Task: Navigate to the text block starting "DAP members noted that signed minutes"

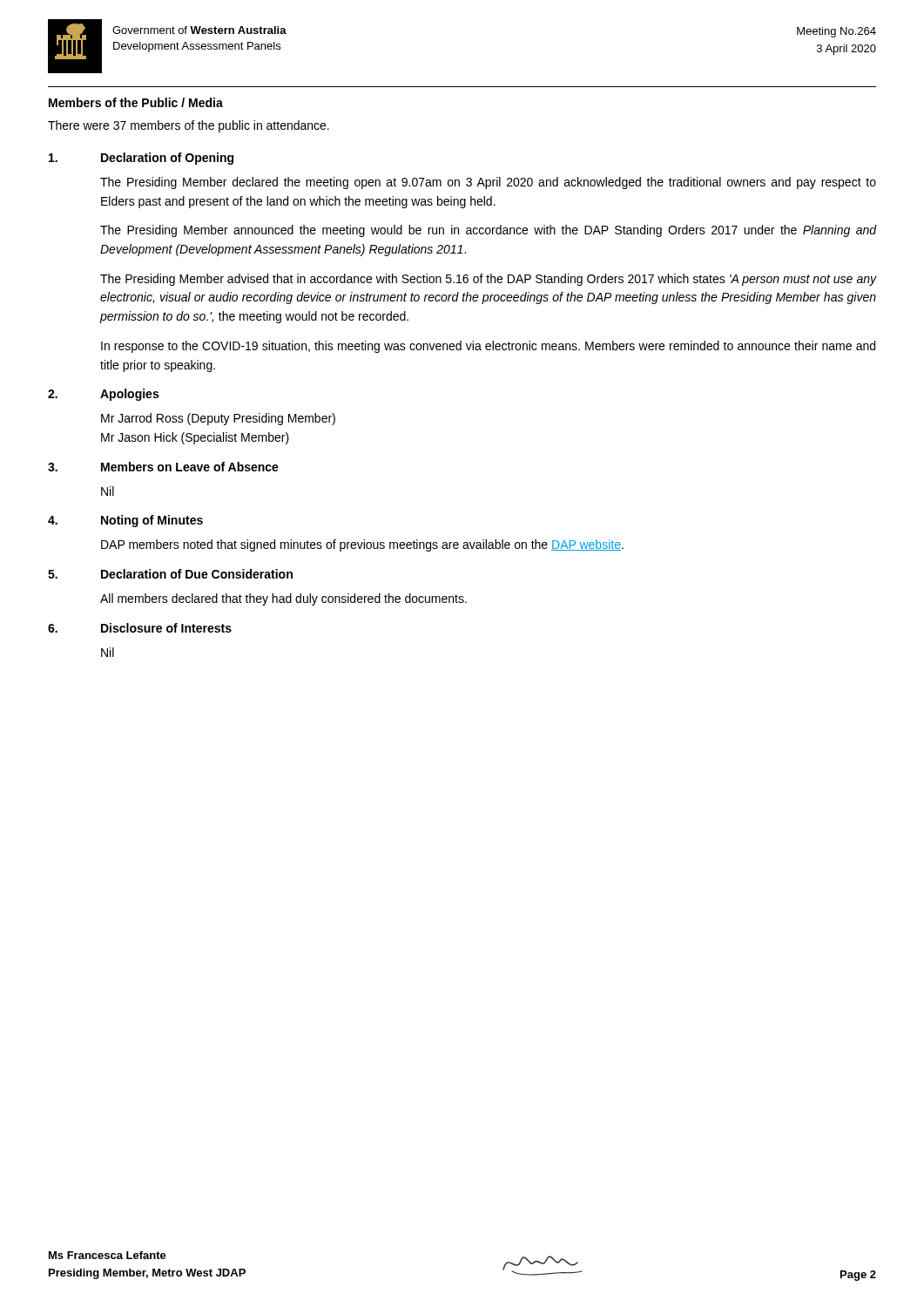Action: [488, 546]
